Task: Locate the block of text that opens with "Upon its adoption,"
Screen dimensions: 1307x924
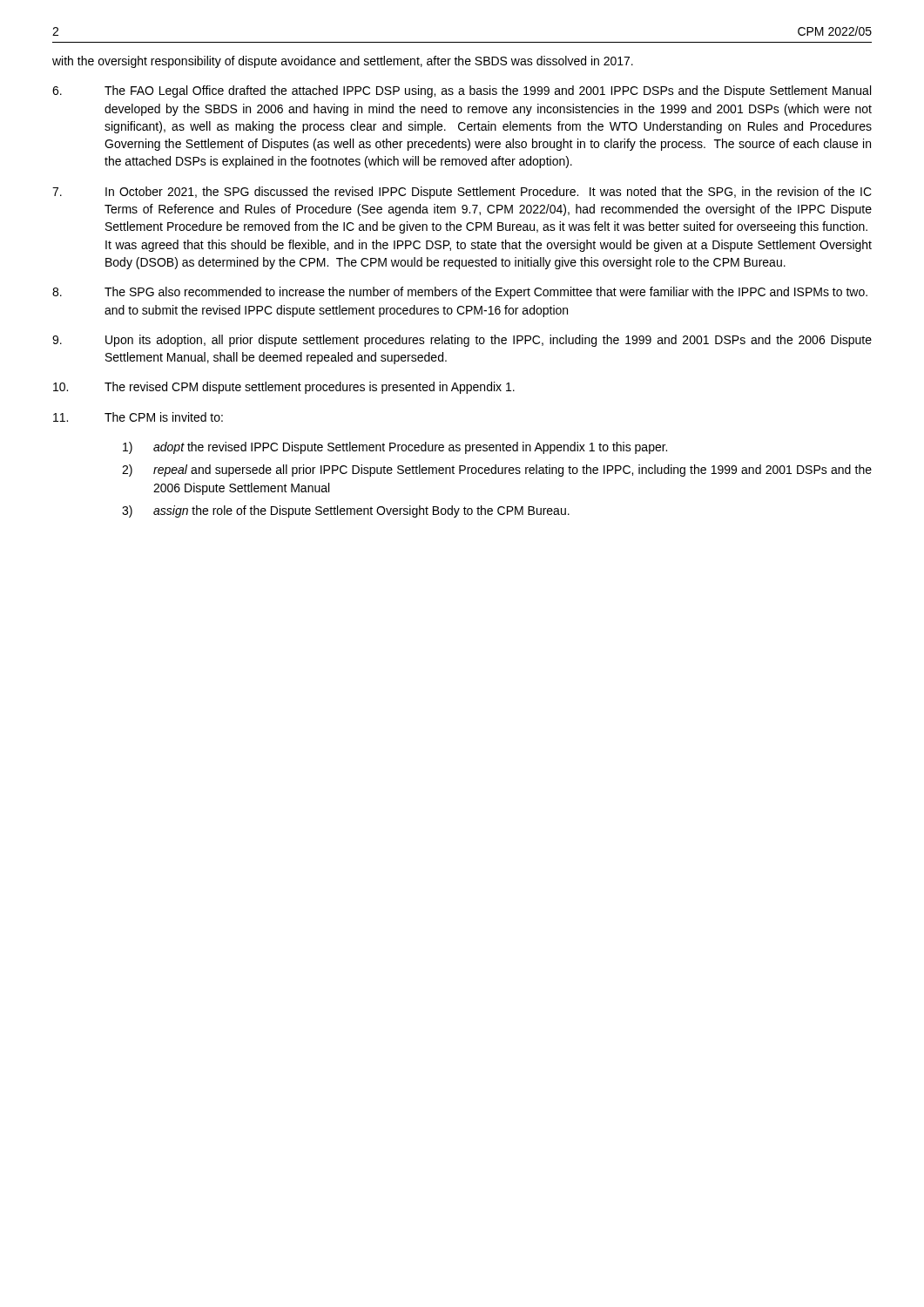Action: [462, 349]
